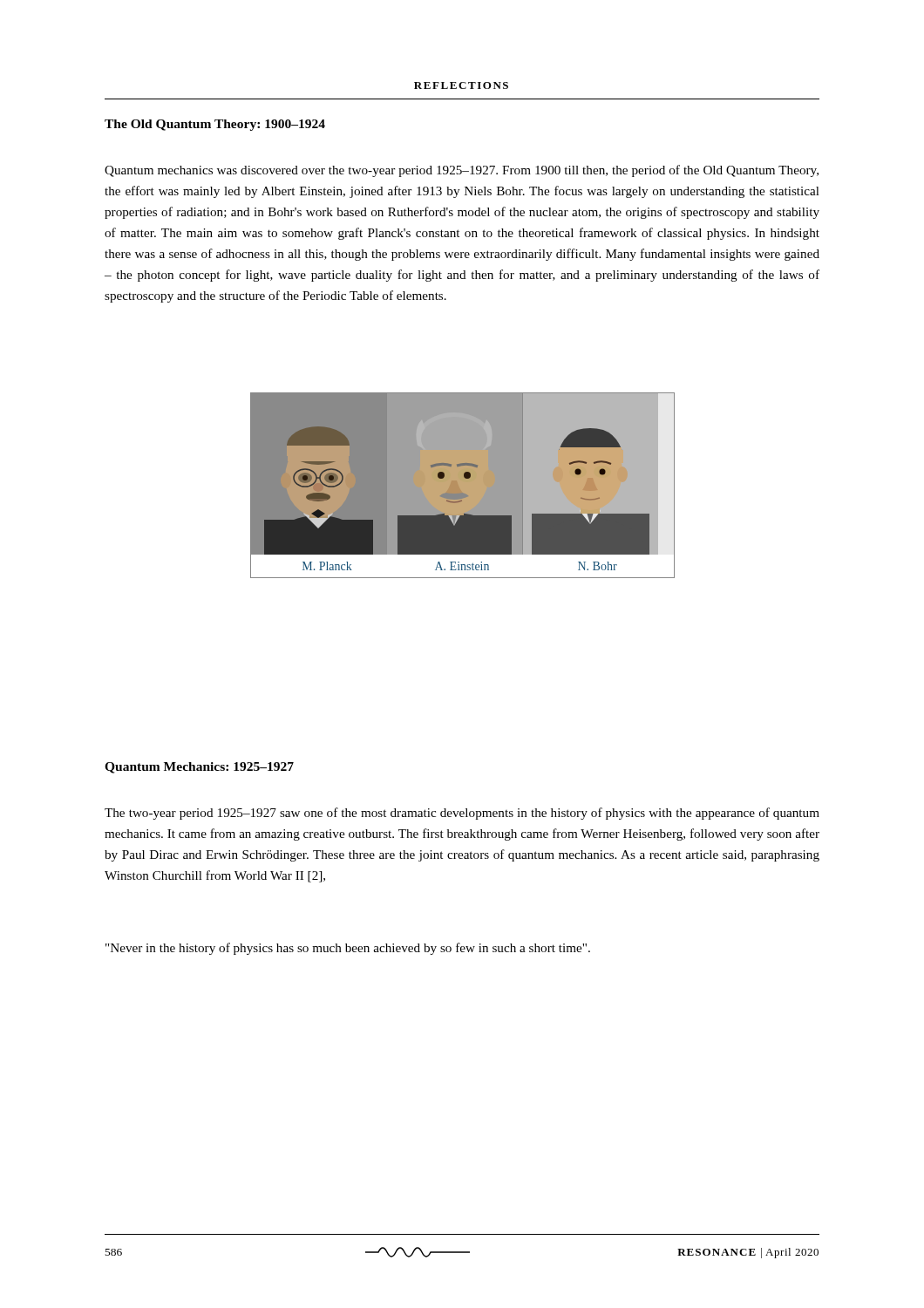Locate the block of text that opens with "Quantum mechanics was"
The image size is (924, 1308).
coord(462,233)
